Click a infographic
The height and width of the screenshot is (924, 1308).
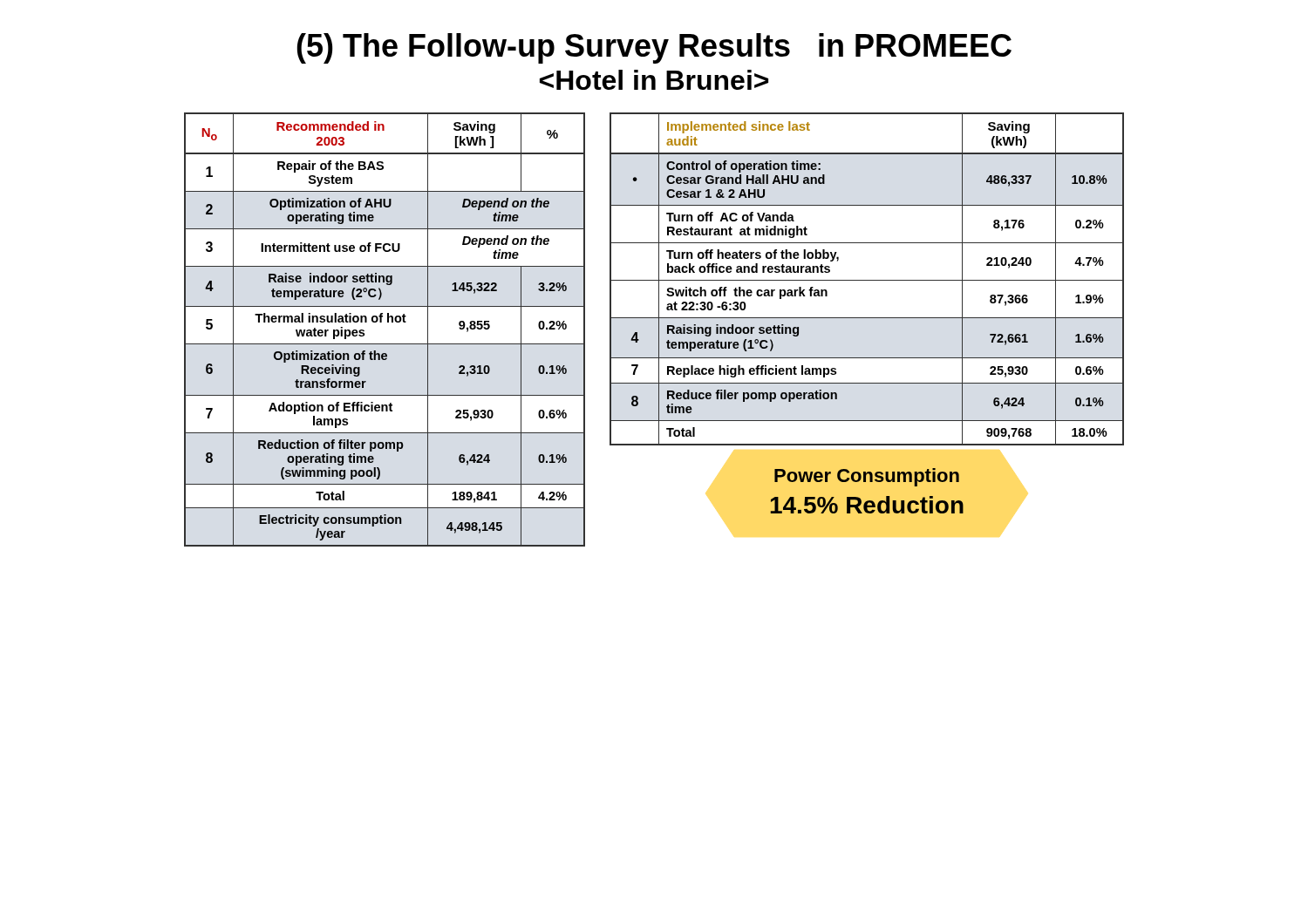pos(867,493)
